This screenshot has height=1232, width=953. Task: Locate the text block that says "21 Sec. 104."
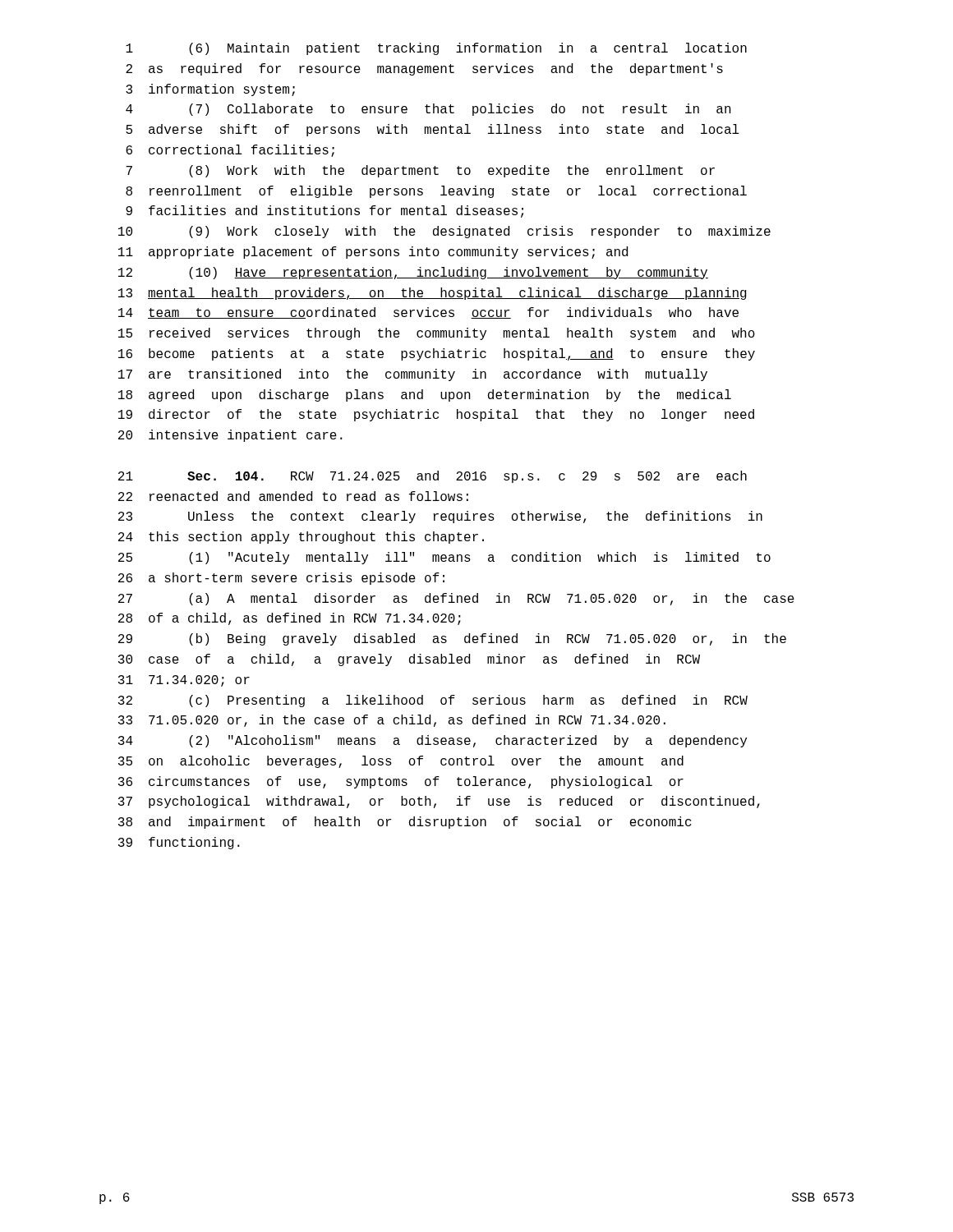[x=476, y=488]
